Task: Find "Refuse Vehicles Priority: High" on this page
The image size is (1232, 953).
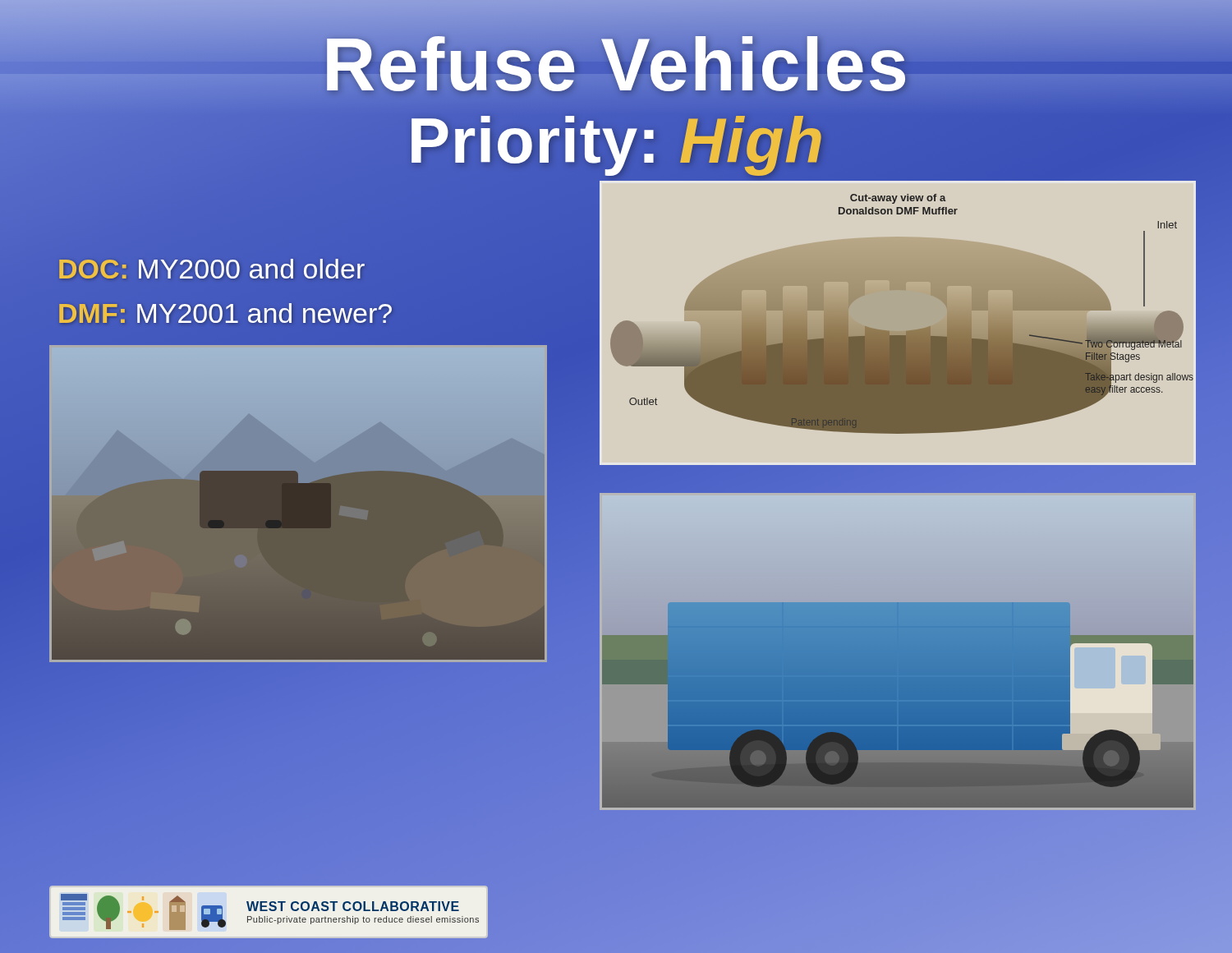Action: point(616,101)
